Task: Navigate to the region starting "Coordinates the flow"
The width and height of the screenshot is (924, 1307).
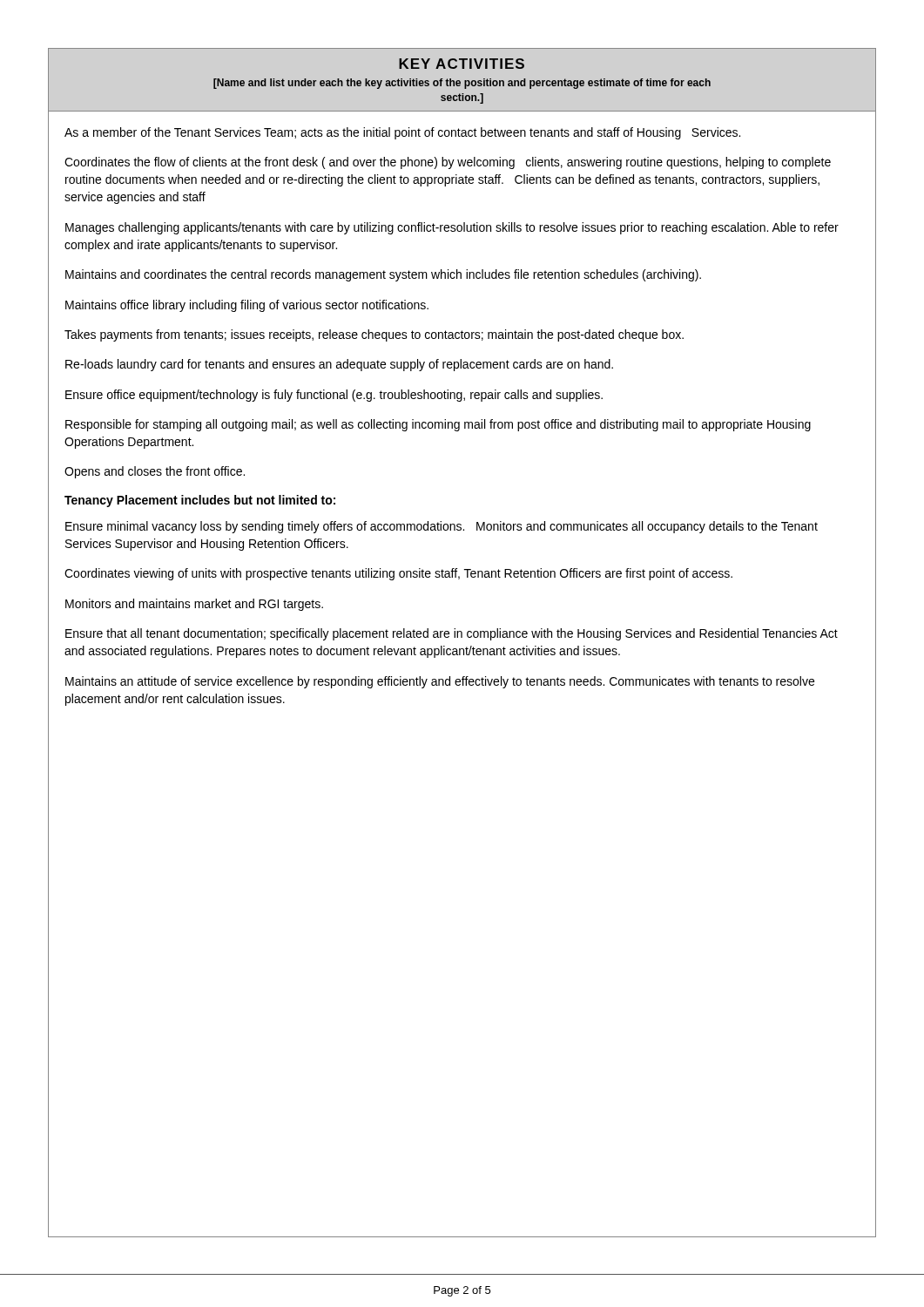Action: point(448,180)
